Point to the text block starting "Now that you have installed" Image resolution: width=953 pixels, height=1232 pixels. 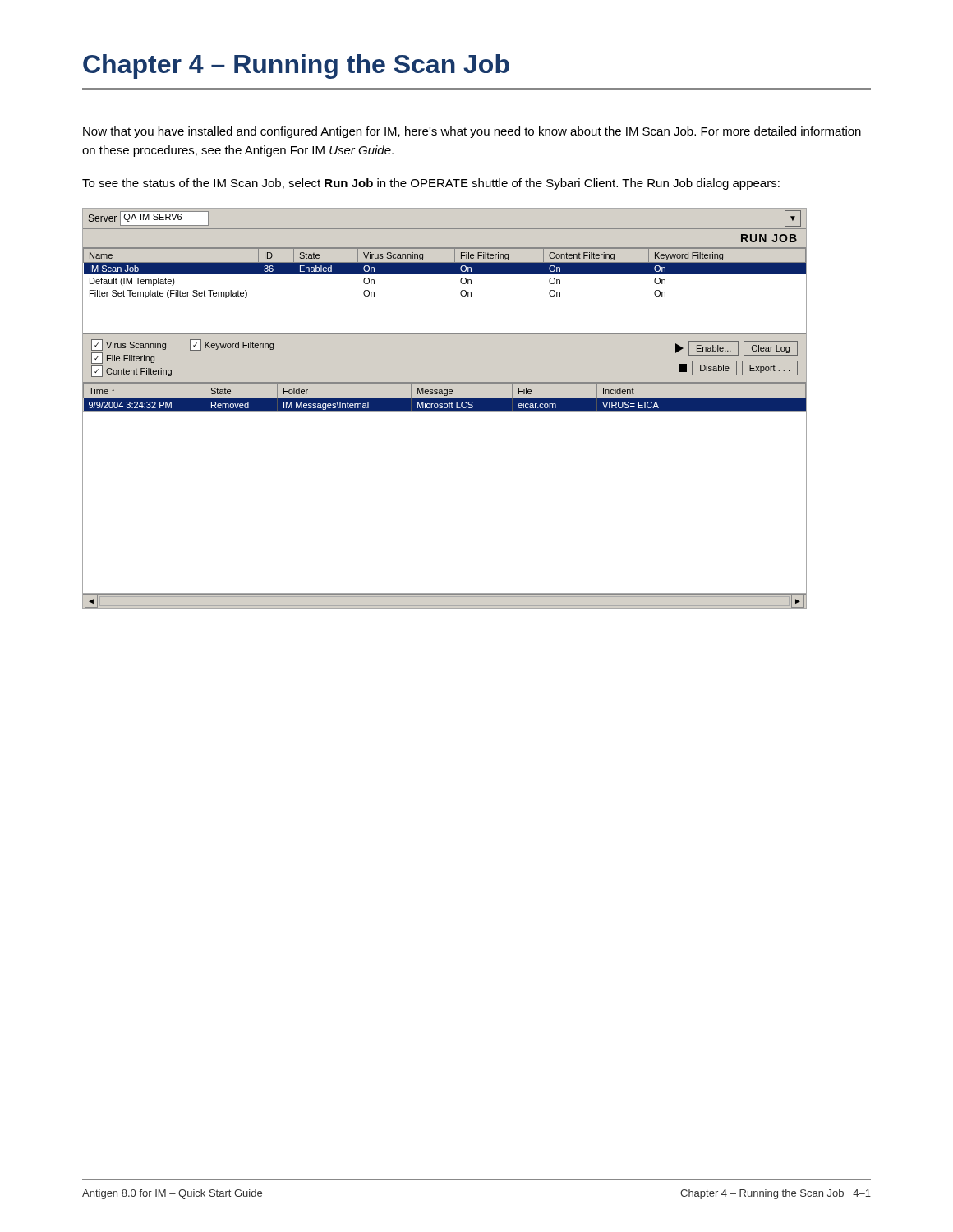click(x=472, y=140)
